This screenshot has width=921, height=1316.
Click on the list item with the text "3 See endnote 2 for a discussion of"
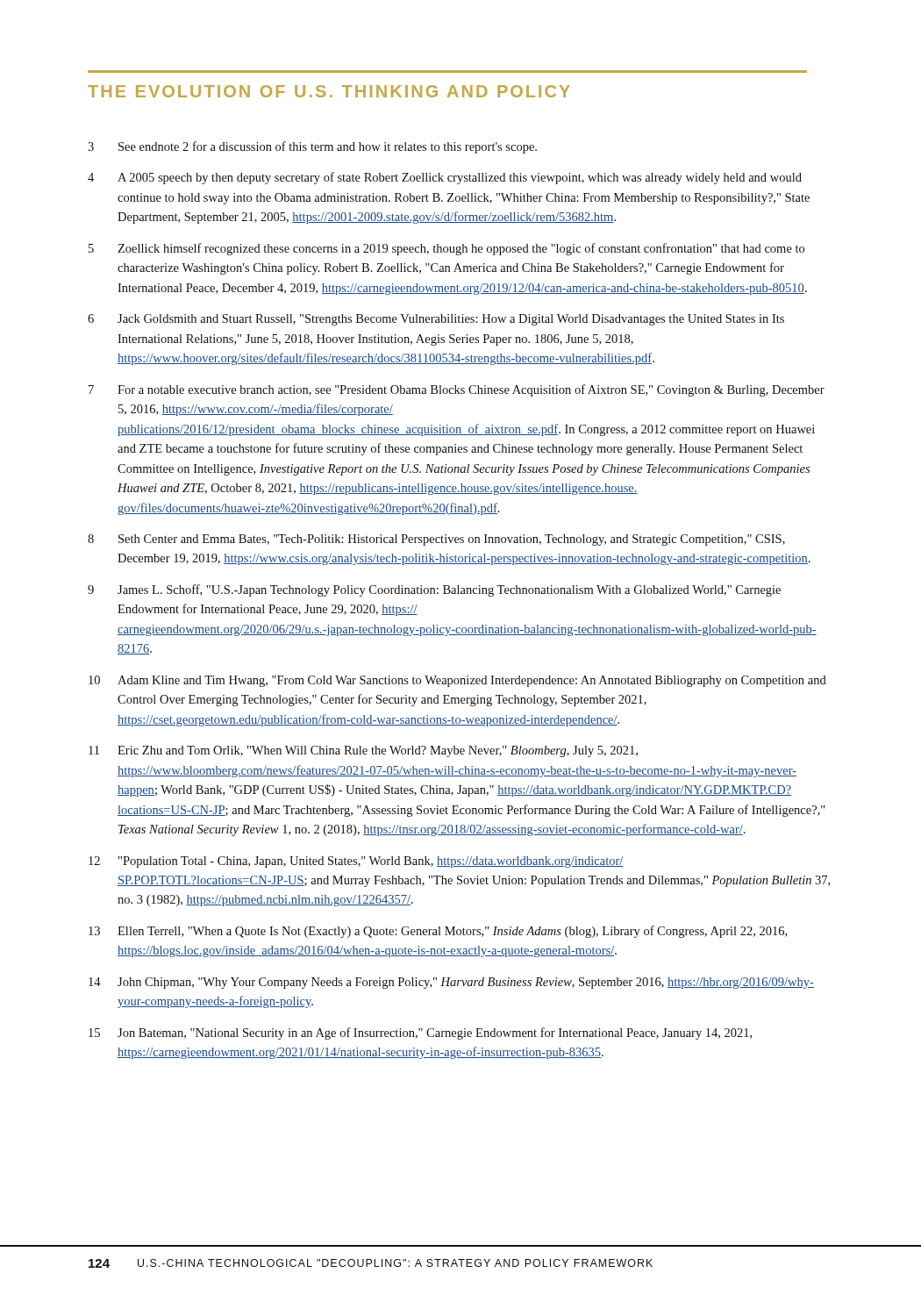pos(460,147)
